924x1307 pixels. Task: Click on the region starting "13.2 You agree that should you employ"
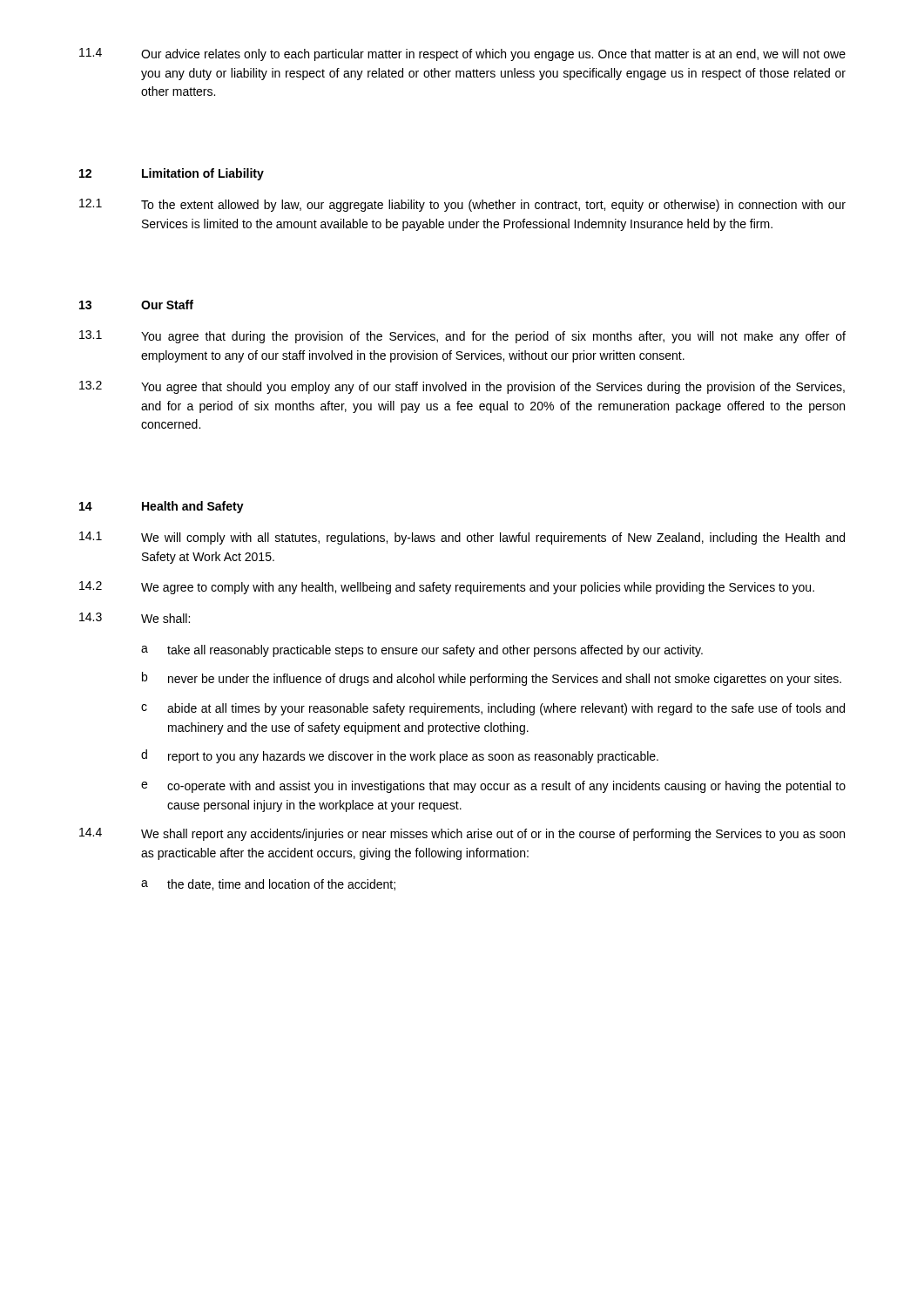pyautogui.click(x=462, y=406)
